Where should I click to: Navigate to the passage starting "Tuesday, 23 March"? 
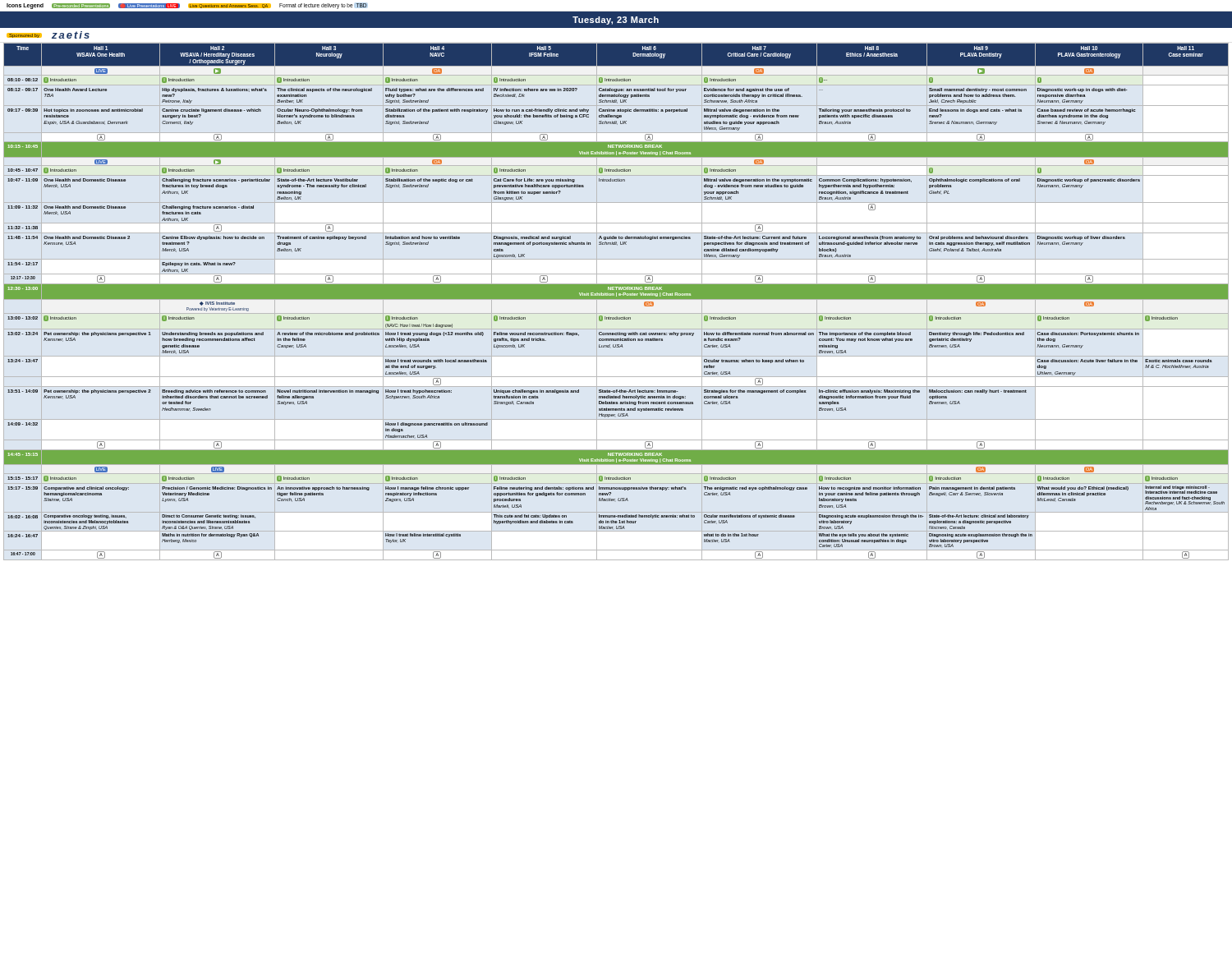(x=616, y=20)
